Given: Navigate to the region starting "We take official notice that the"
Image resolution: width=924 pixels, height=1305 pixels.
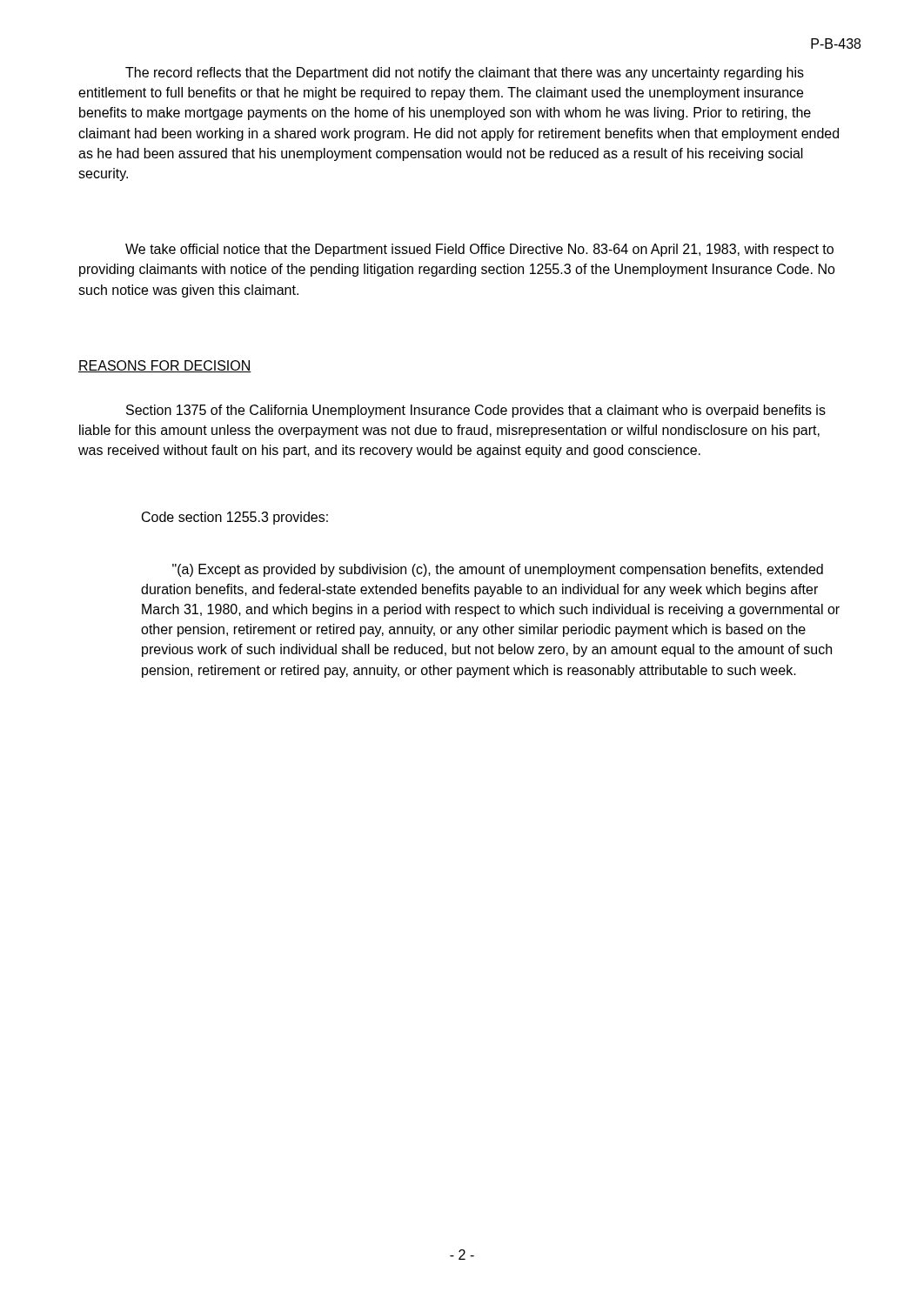Looking at the screenshot, I should point(457,270).
